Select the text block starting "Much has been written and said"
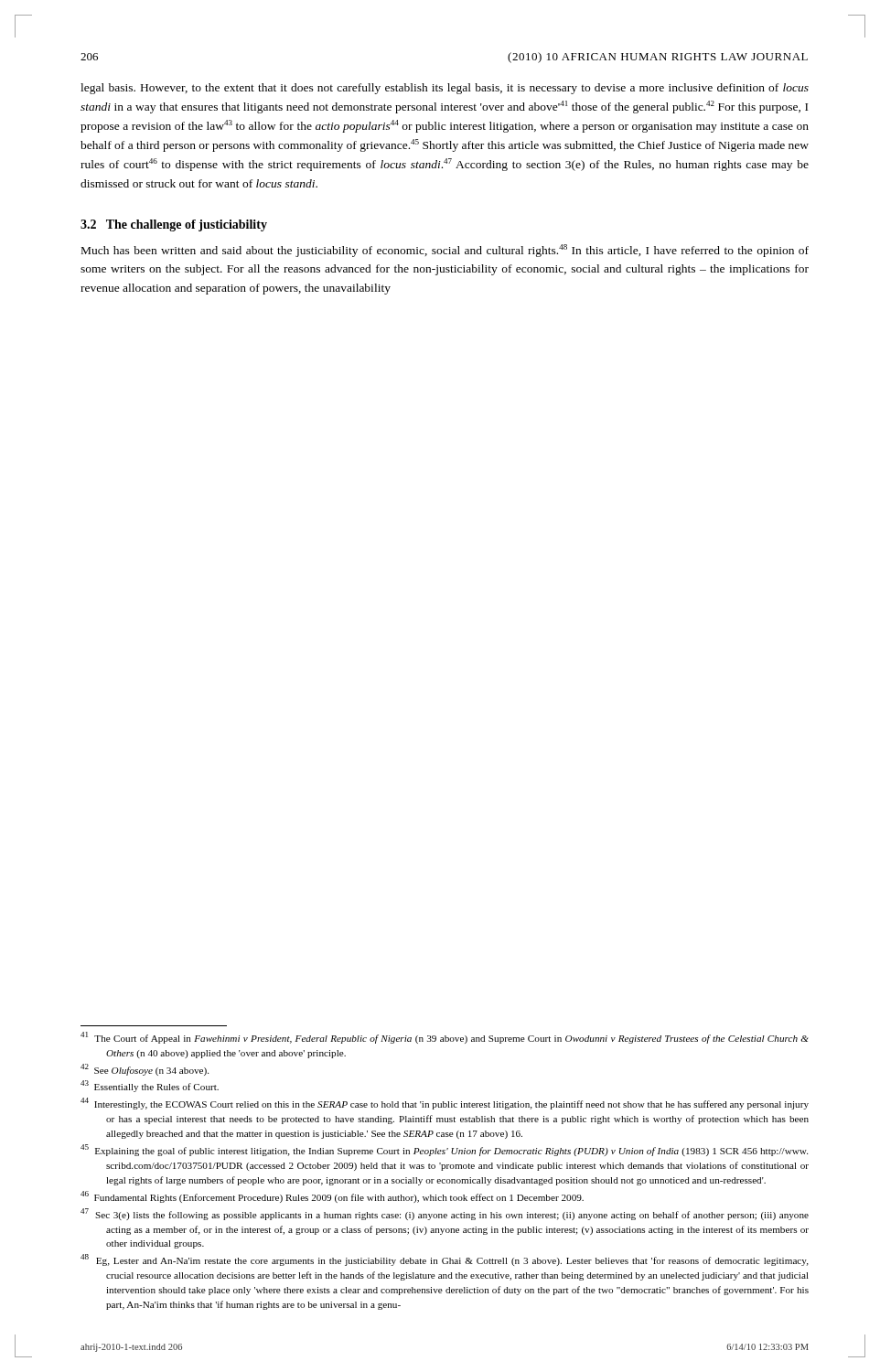The height and width of the screenshot is (1372, 880). [x=445, y=268]
